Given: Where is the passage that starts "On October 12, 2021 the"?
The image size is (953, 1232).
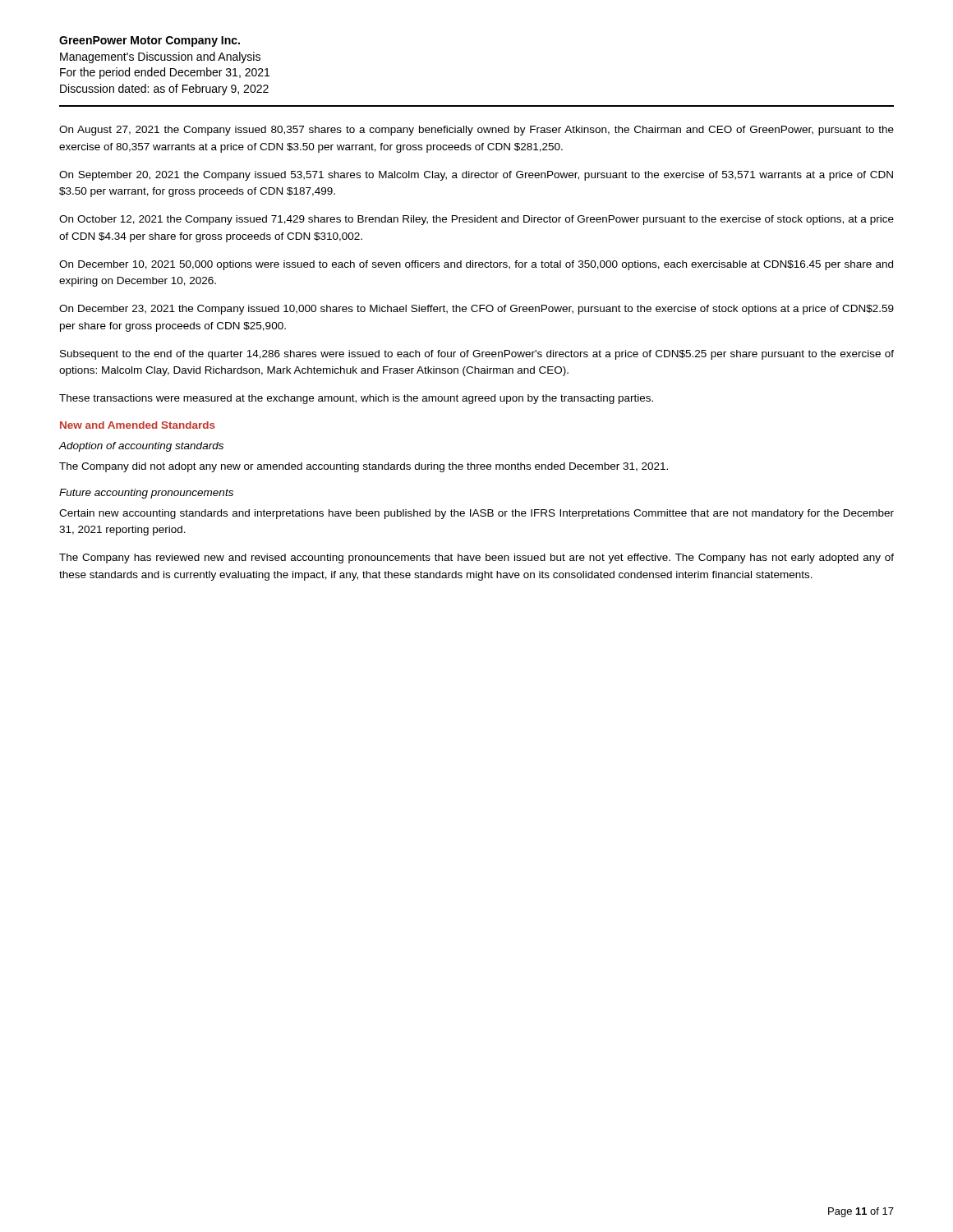Looking at the screenshot, I should 476,227.
